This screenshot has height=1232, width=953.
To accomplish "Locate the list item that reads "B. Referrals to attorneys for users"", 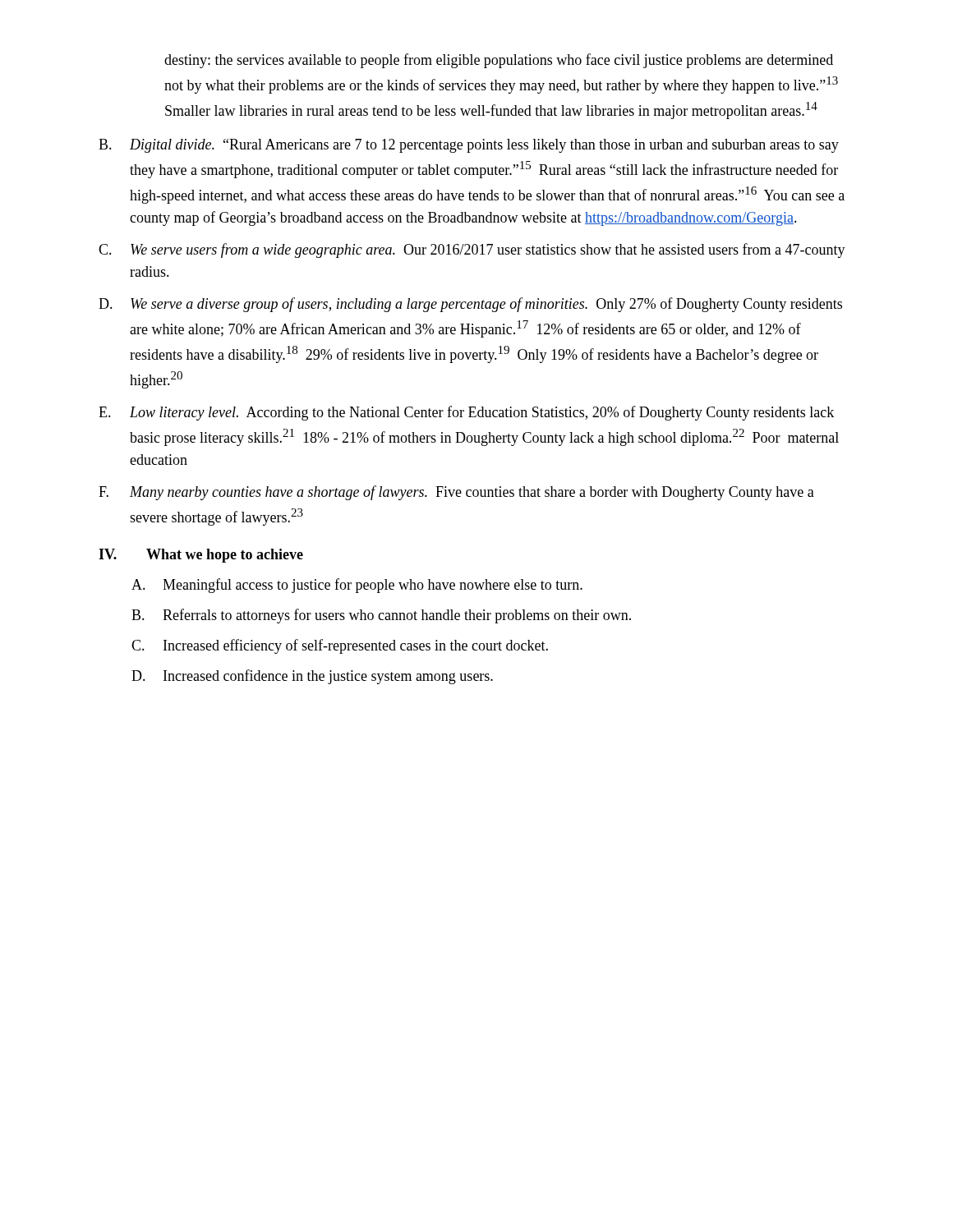I will click(x=493, y=616).
